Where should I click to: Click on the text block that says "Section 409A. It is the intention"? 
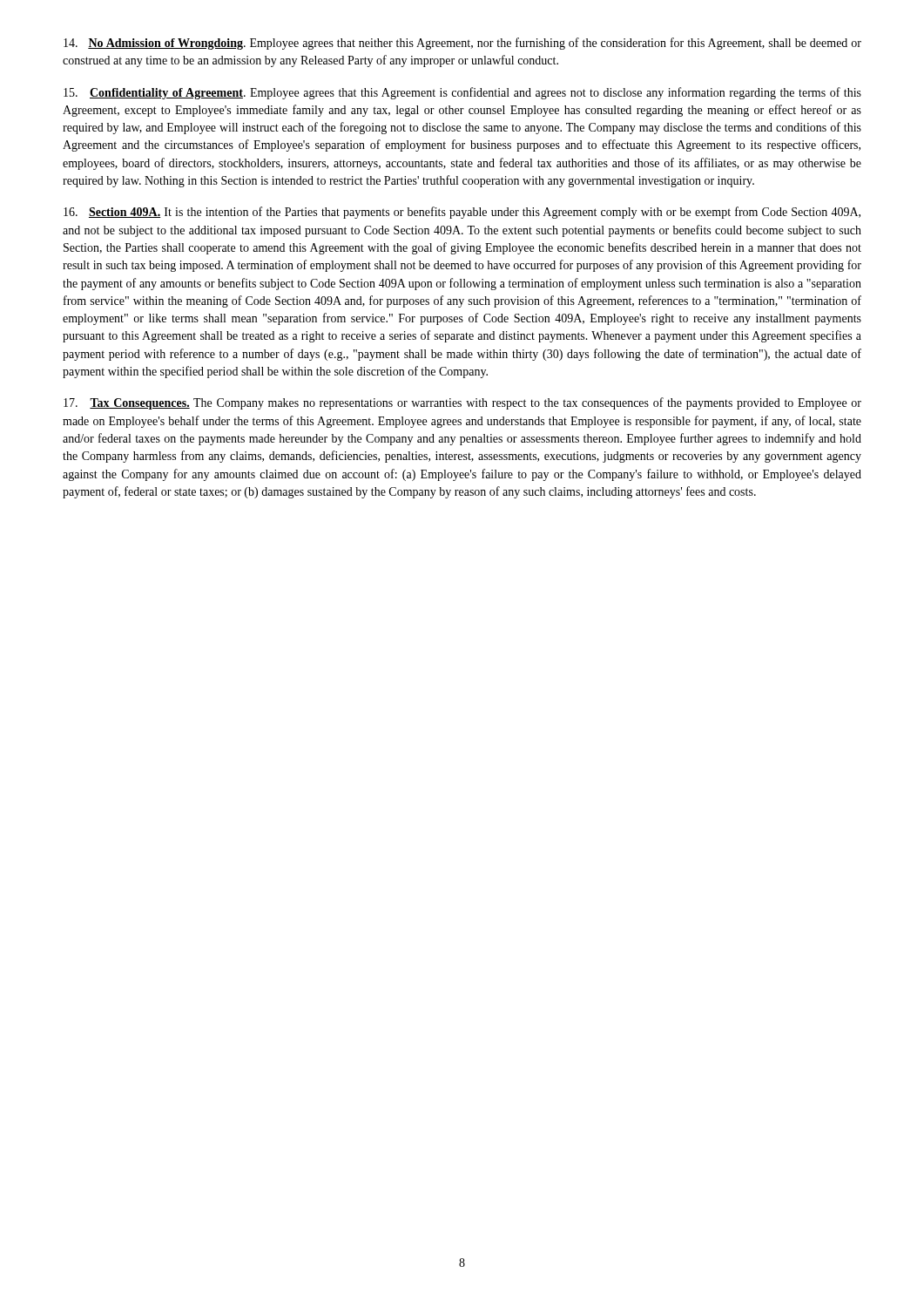pos(462,292)
